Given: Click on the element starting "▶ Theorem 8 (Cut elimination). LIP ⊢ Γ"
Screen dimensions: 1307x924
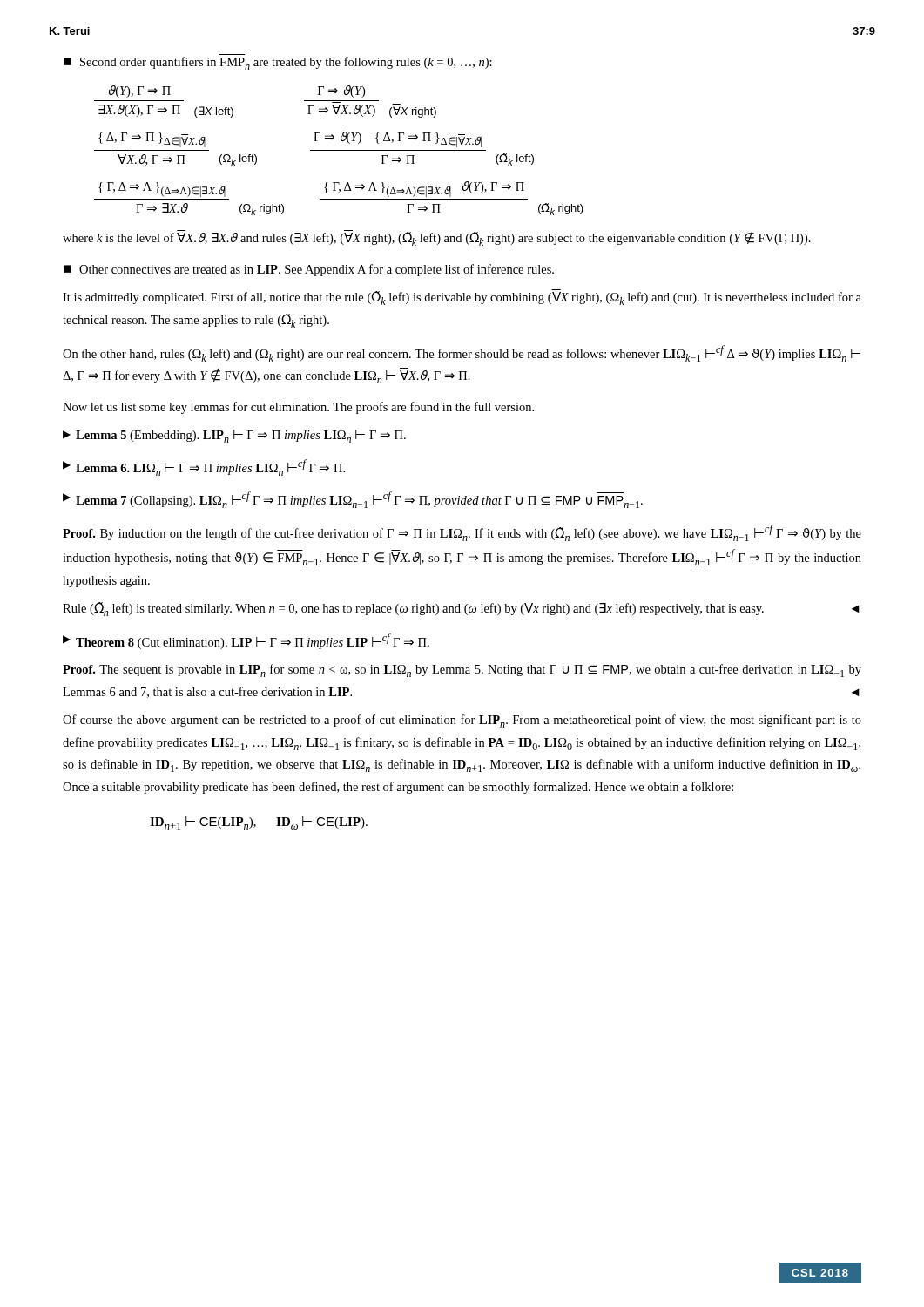Looking at the screenshot, I should point(246,641).
